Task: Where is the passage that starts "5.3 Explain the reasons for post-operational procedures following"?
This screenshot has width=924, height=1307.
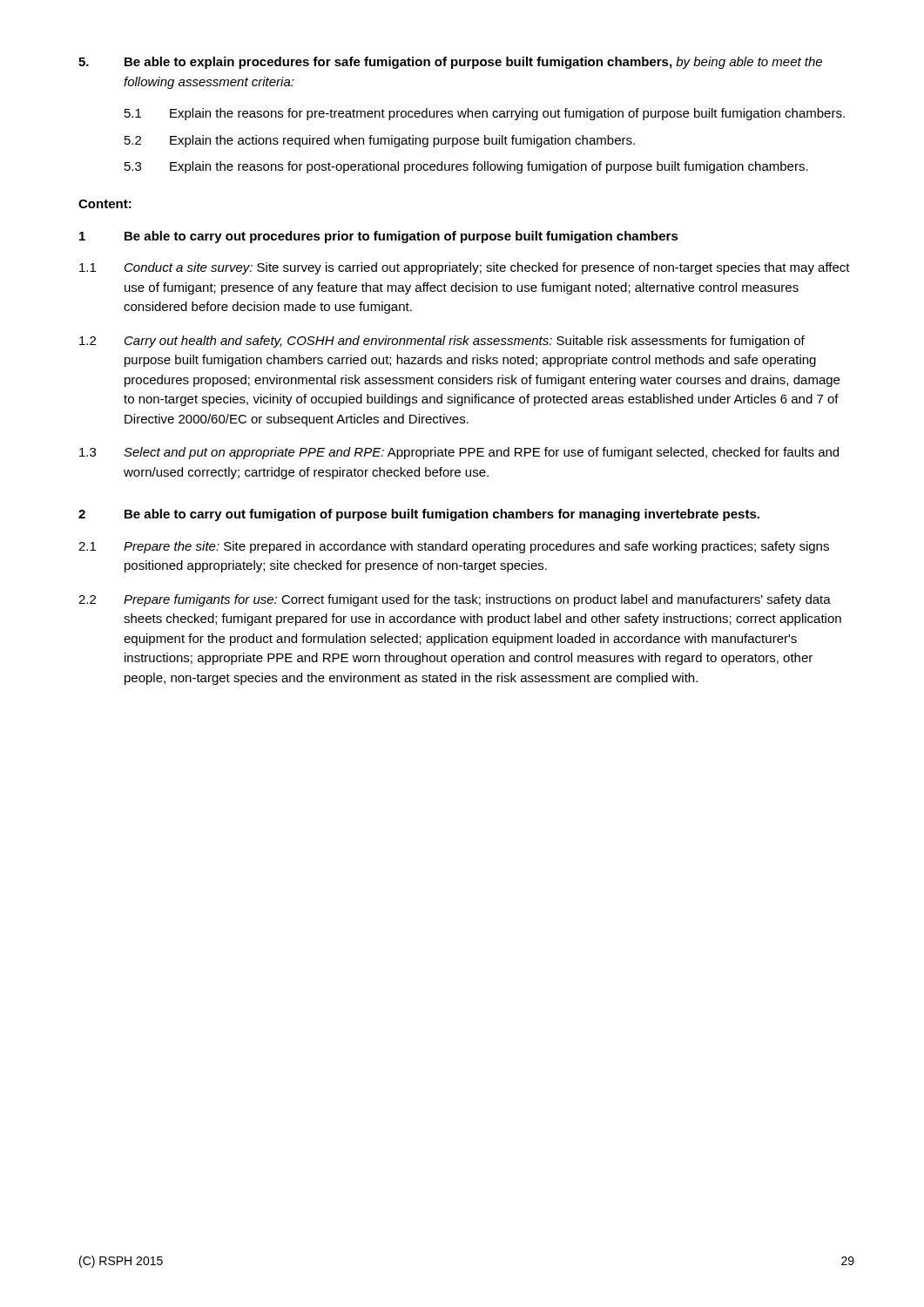Action: pos(489,167)
